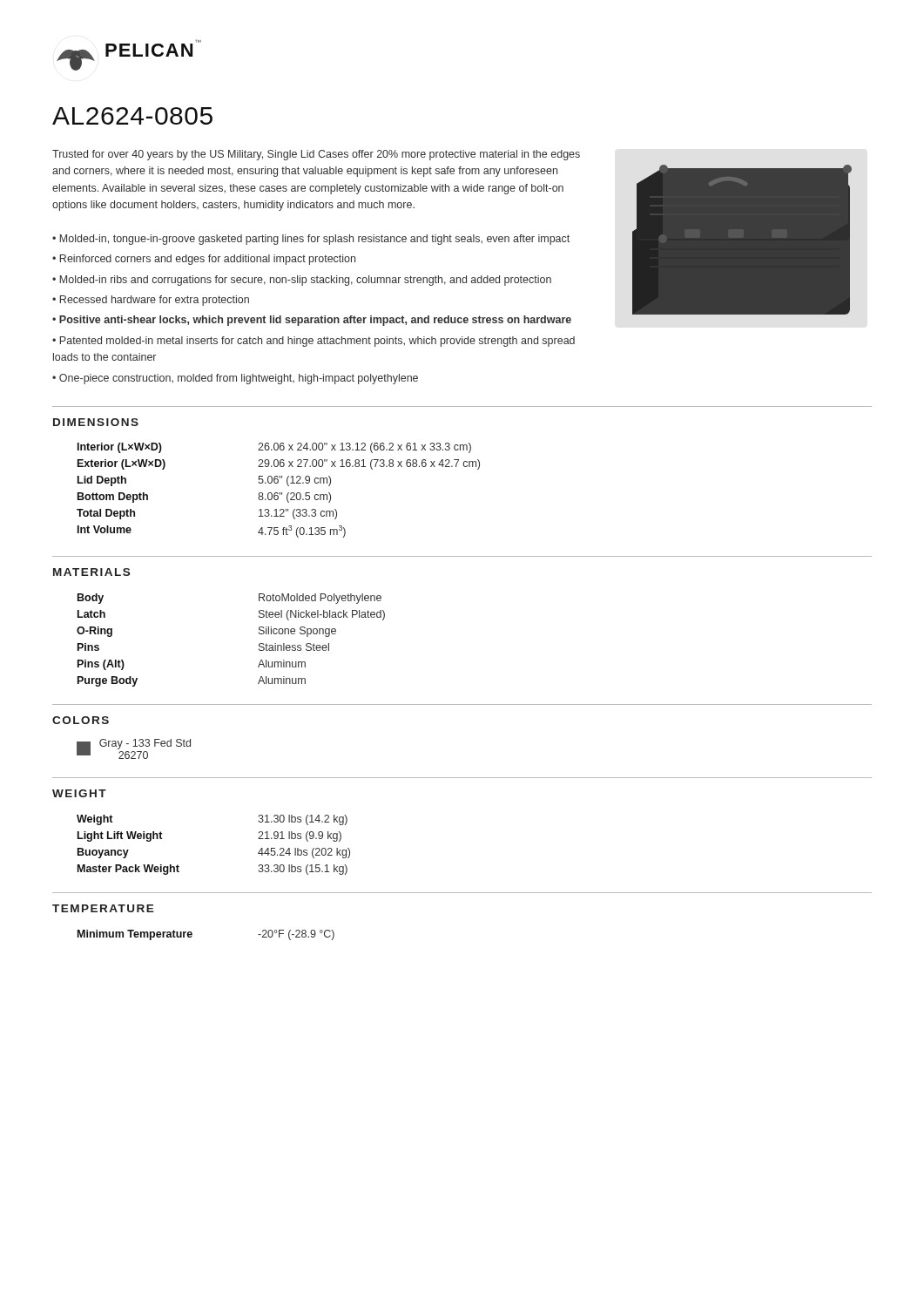Select the element starting "• Recessed hardware for"

point(151,301)
